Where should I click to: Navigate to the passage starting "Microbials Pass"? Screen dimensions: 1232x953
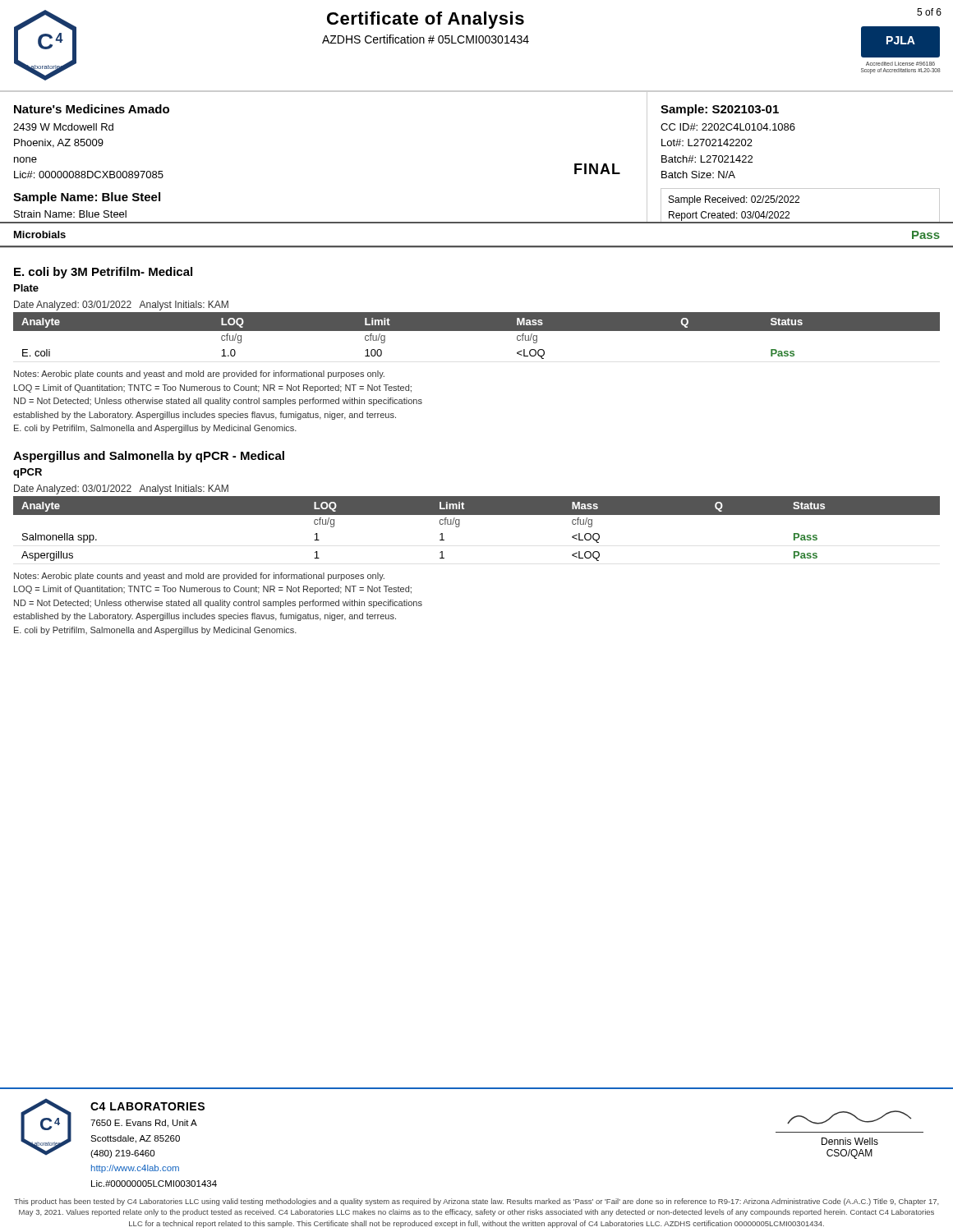pos(476,235)
